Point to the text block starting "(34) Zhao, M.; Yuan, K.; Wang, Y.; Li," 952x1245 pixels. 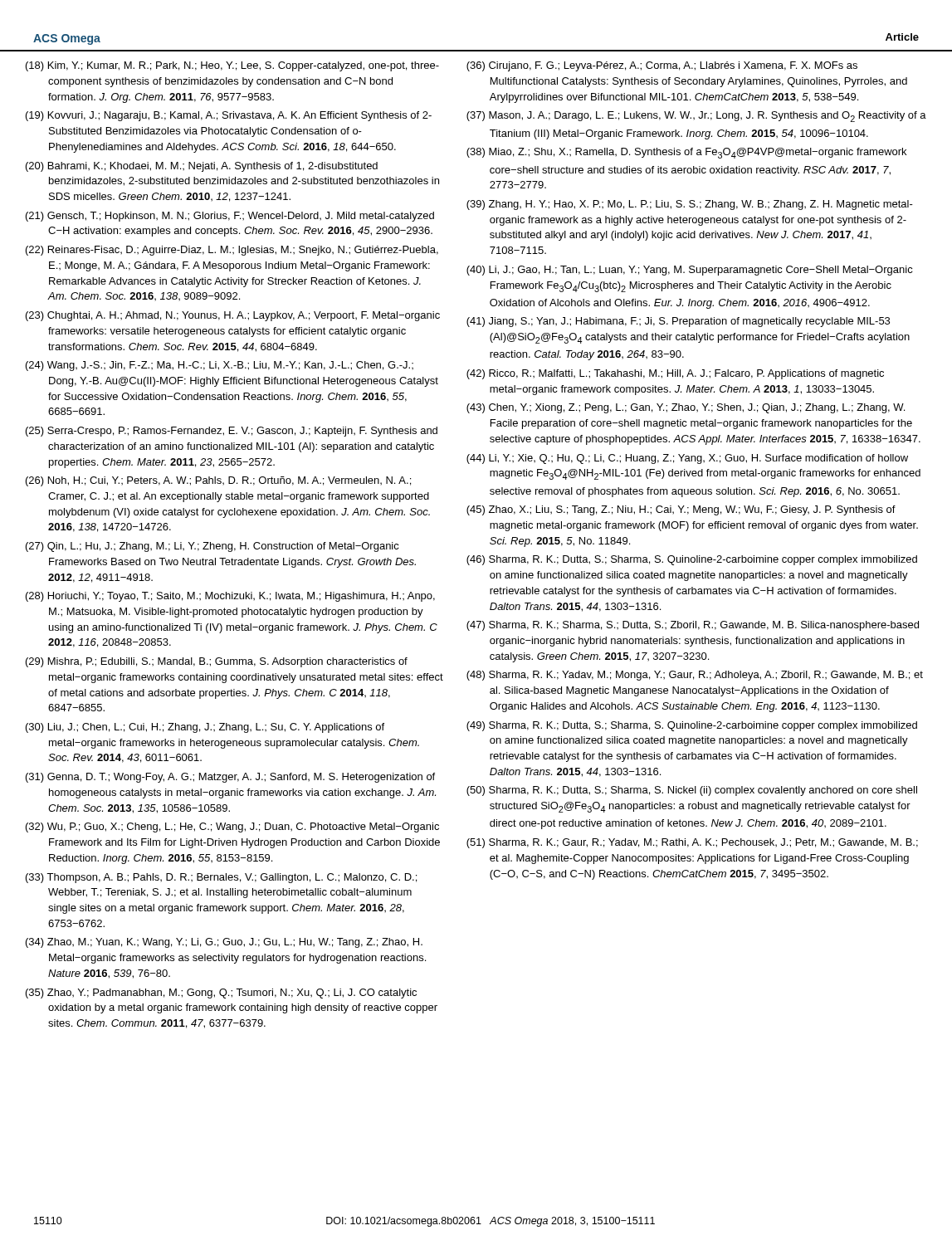(x=226, y=958)
